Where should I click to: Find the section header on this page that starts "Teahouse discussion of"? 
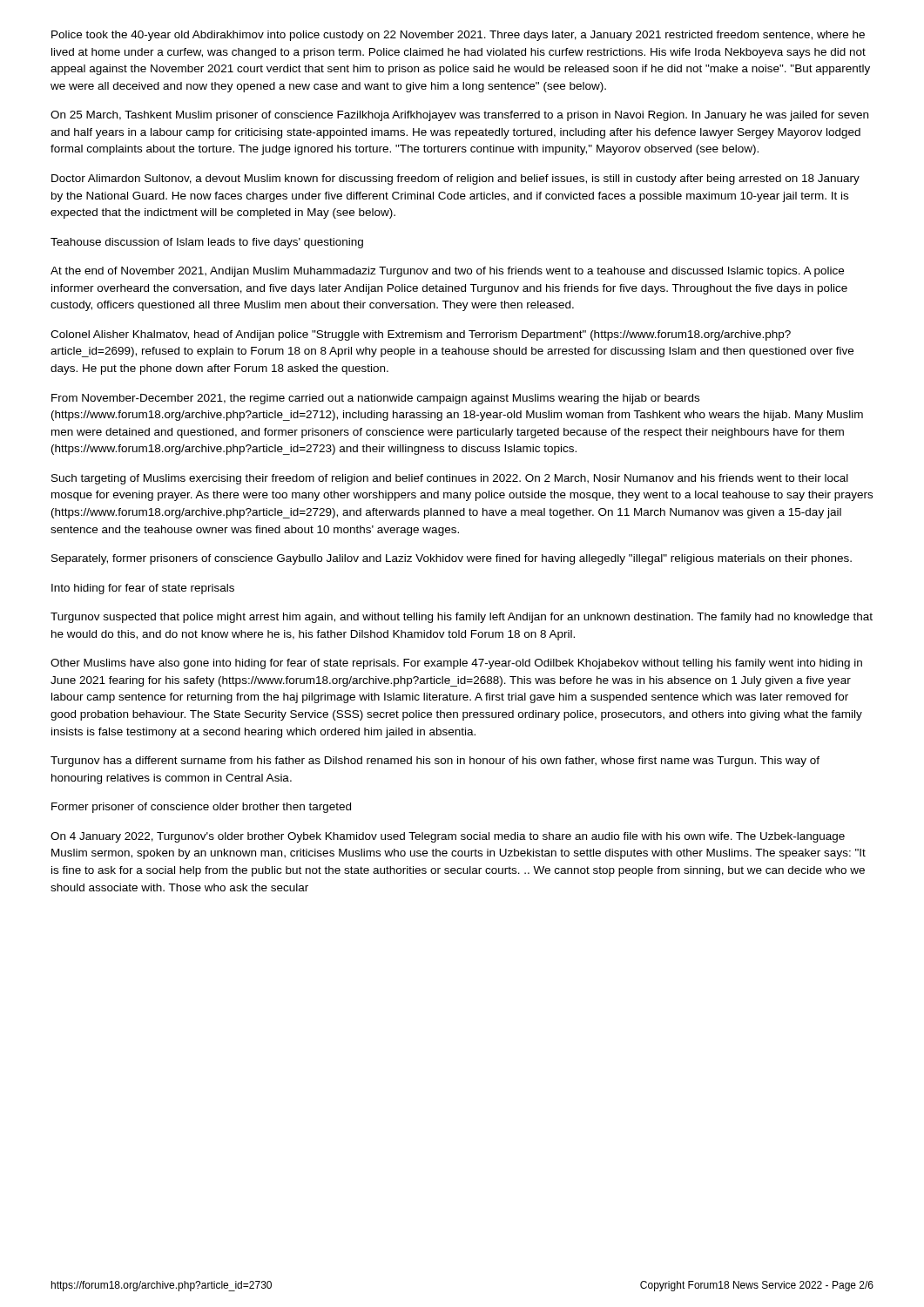pyautogui.click(x=207, y=242)
